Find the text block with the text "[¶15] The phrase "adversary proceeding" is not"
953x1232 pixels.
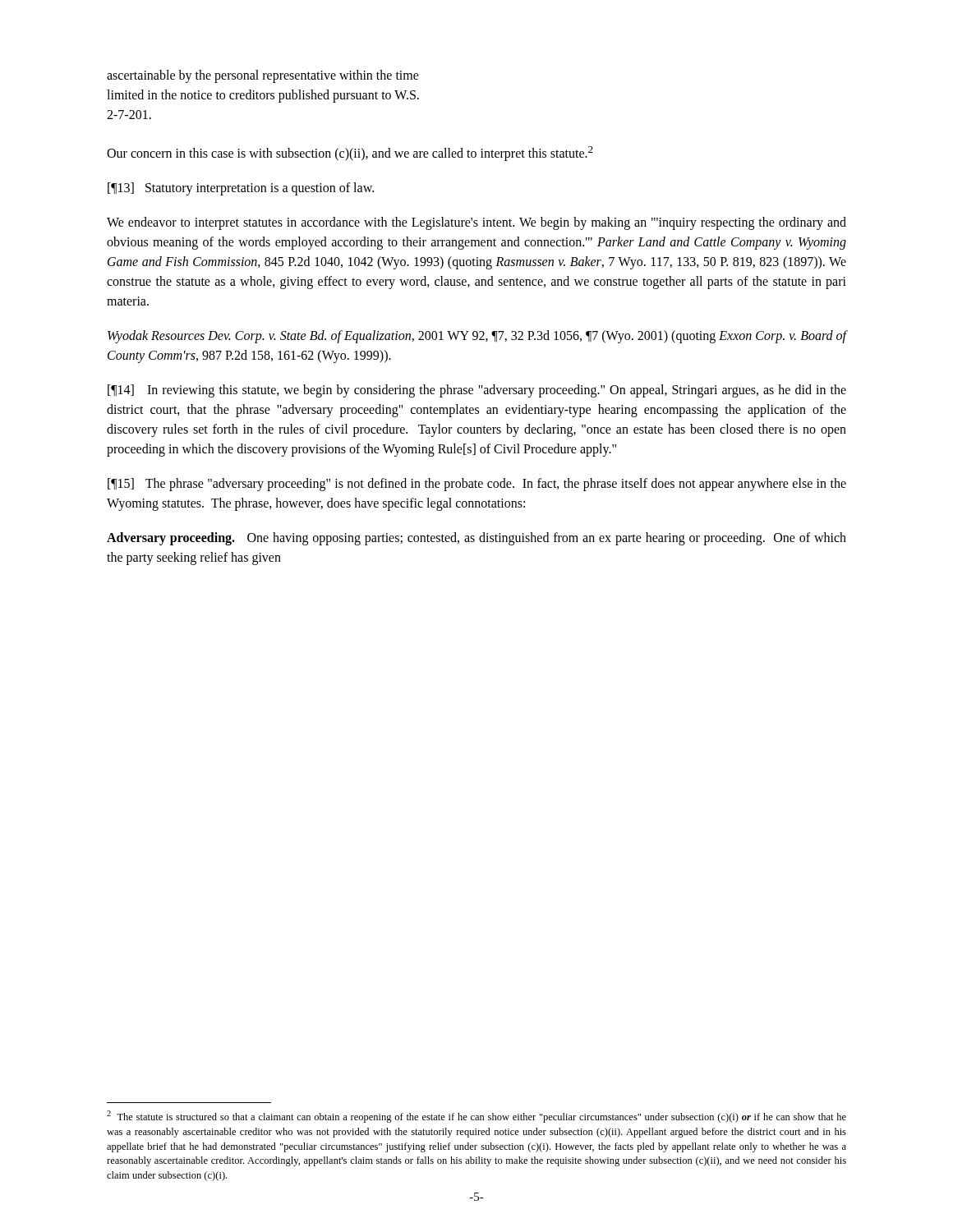(476, 493)
